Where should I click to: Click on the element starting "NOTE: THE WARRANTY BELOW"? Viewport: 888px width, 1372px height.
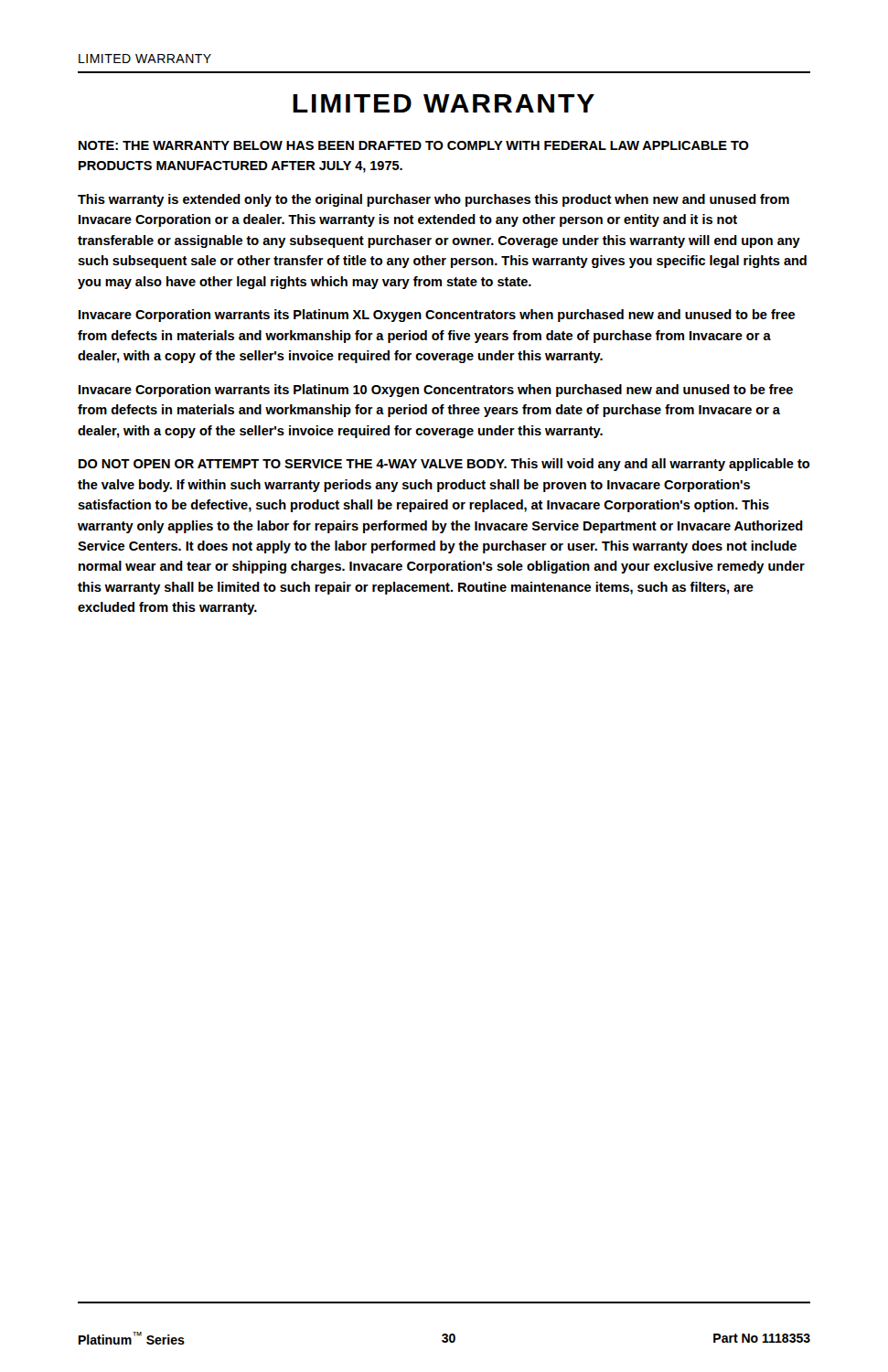pos(413,156)
